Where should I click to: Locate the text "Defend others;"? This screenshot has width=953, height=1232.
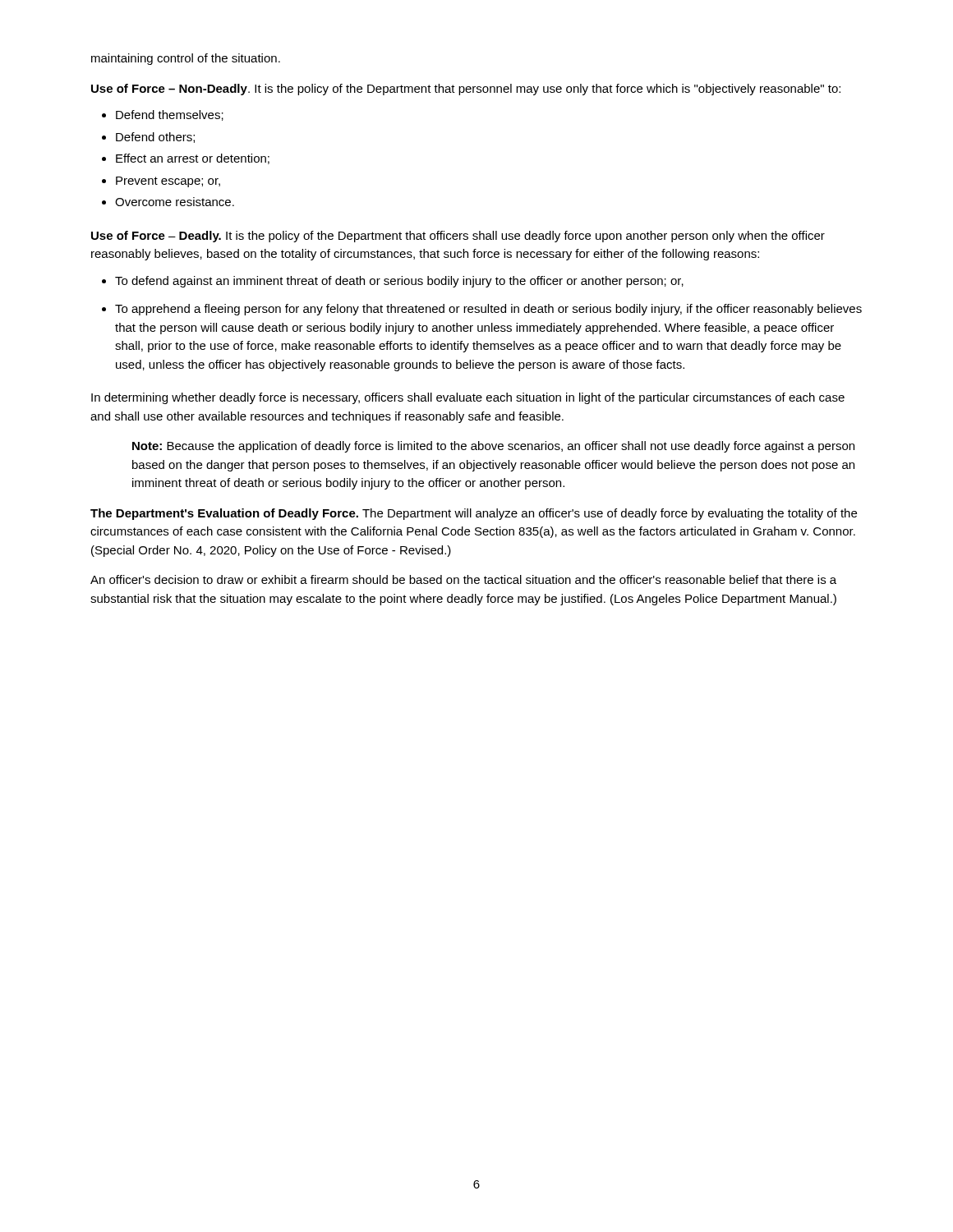pos(155,136)
